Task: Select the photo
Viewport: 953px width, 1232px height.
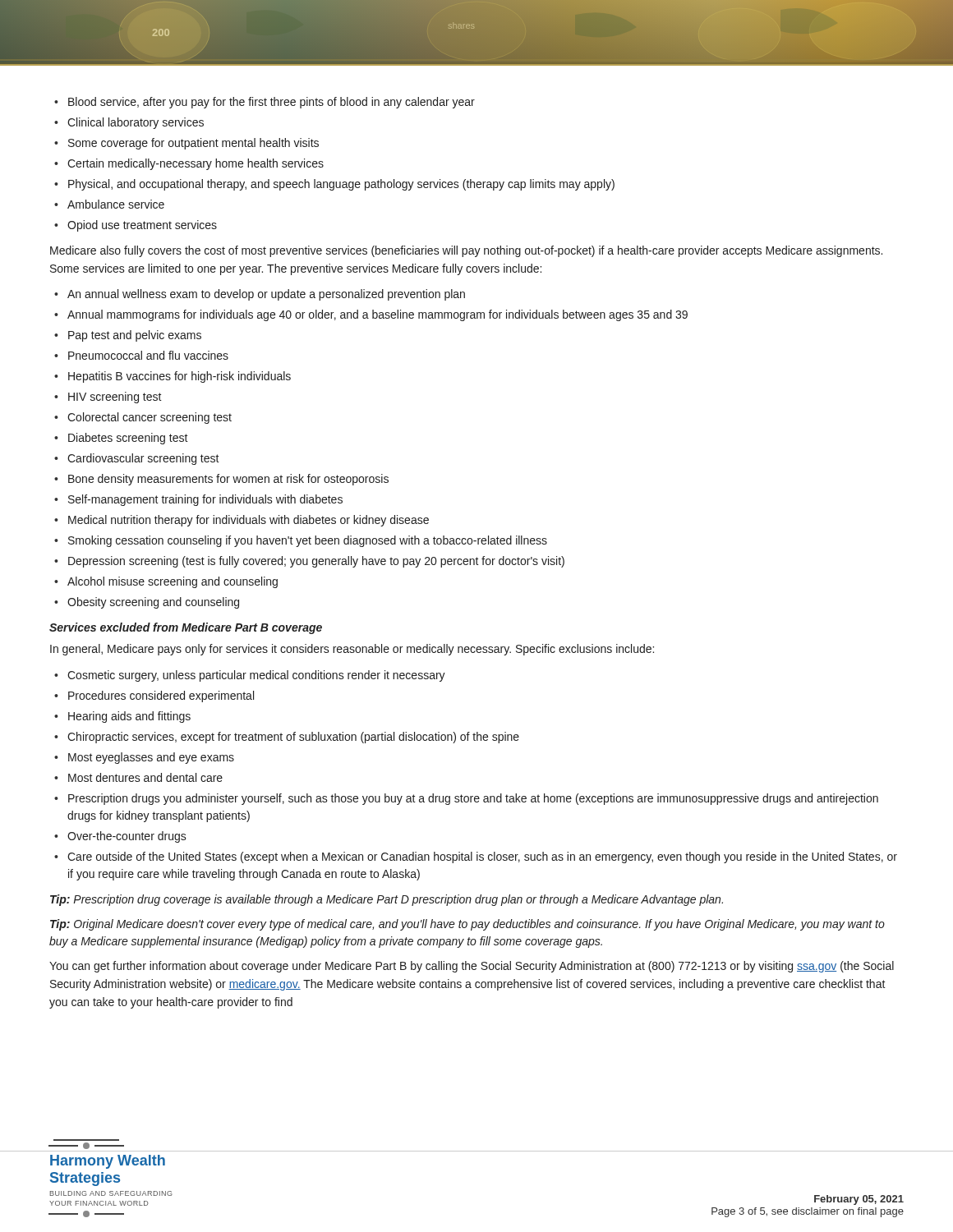Action: click(476, 33)
